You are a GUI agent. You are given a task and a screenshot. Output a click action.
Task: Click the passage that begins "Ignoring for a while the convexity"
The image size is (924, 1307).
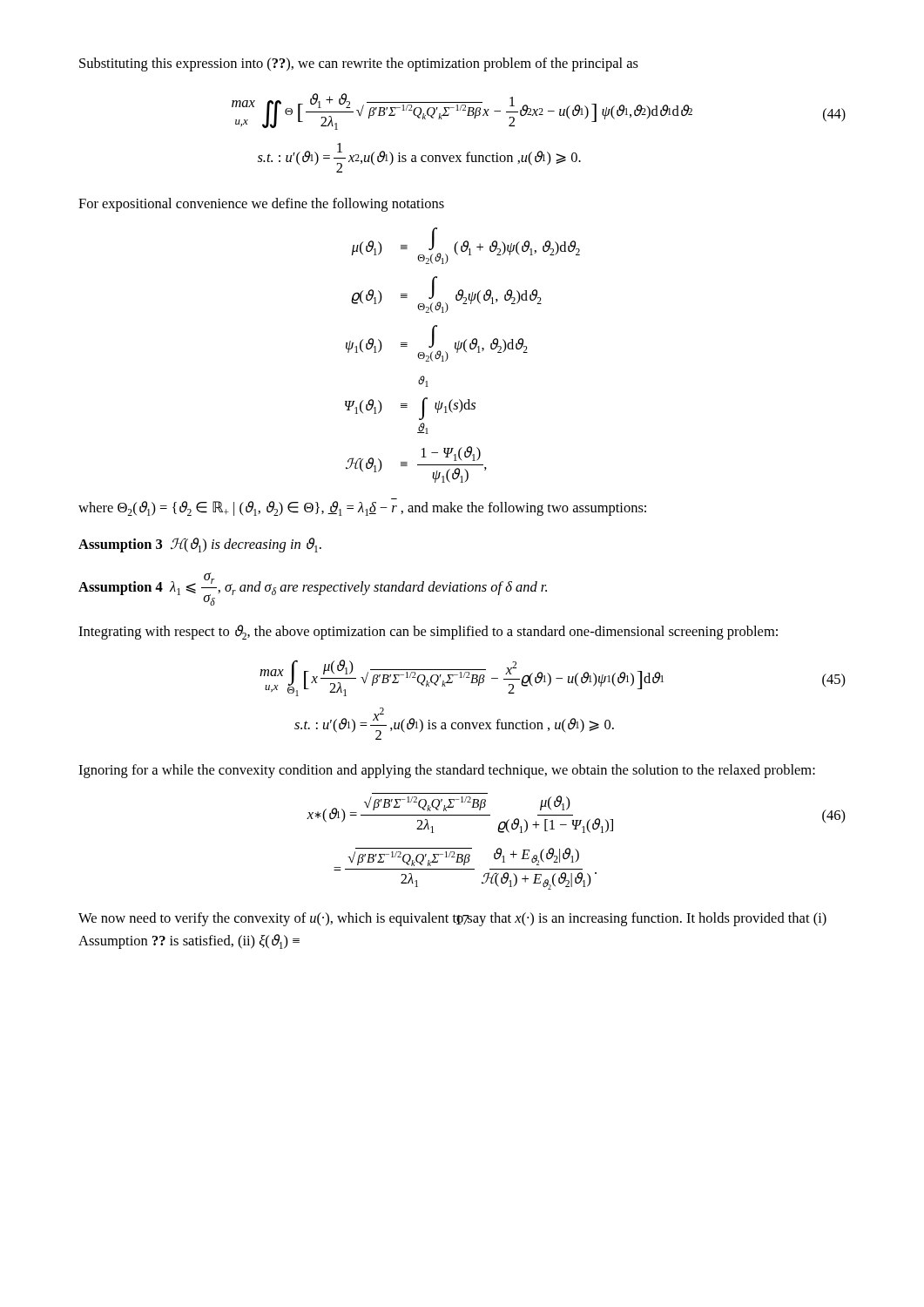pyautogui.click(x=462, y=770)
